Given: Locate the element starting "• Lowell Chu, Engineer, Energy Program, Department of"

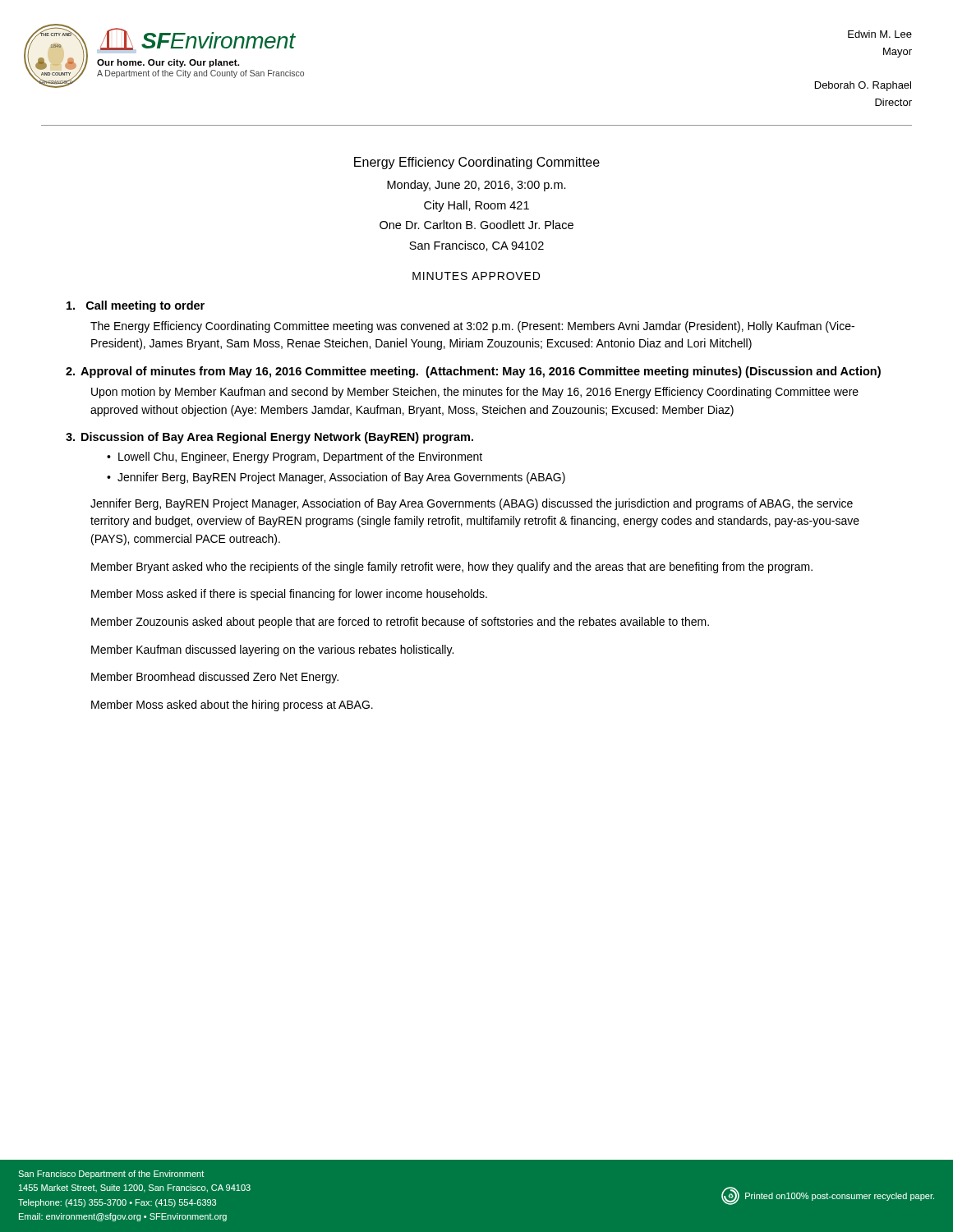Looking at the screenshot, I should 295,458.
